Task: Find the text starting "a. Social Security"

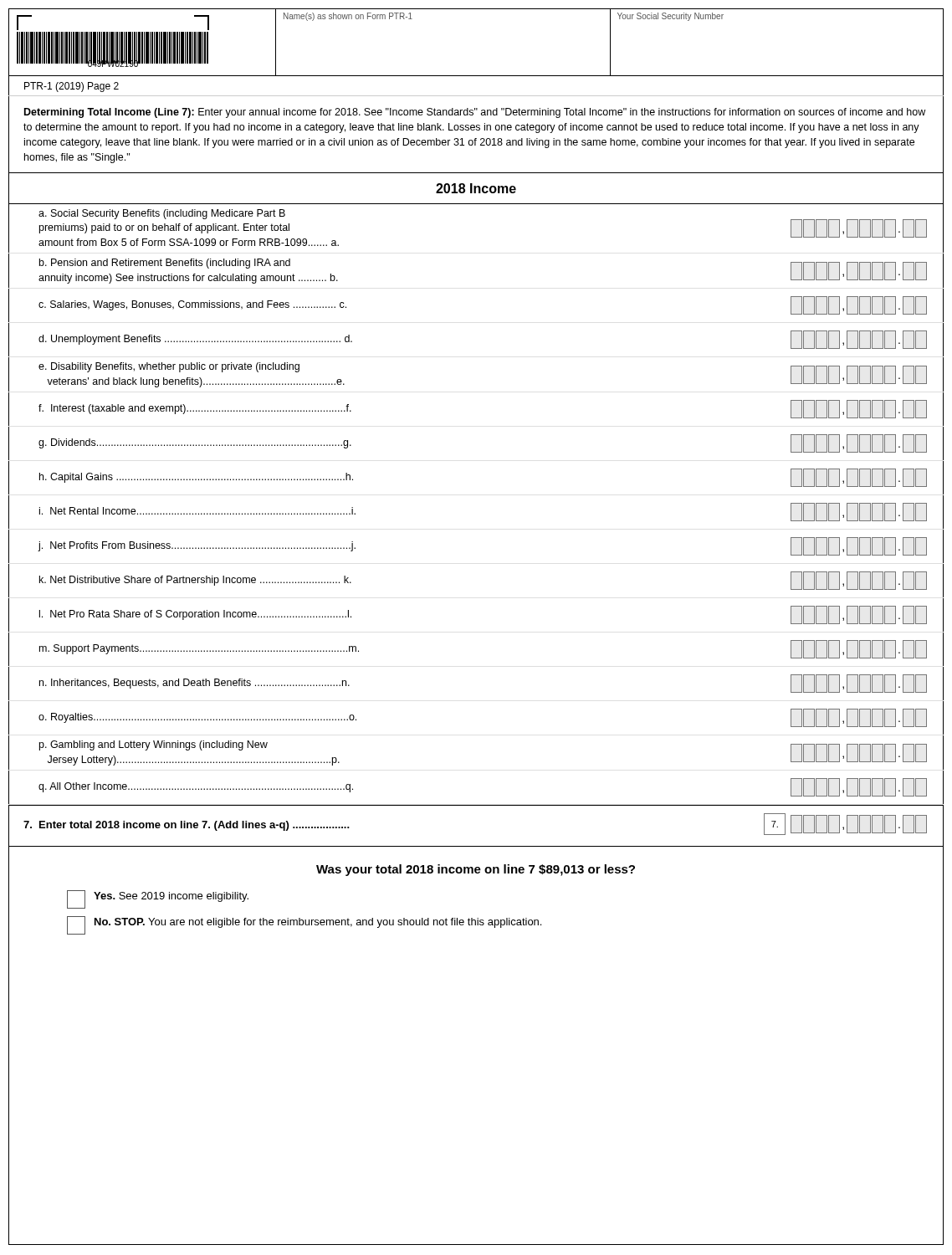Action: point(468,228)
